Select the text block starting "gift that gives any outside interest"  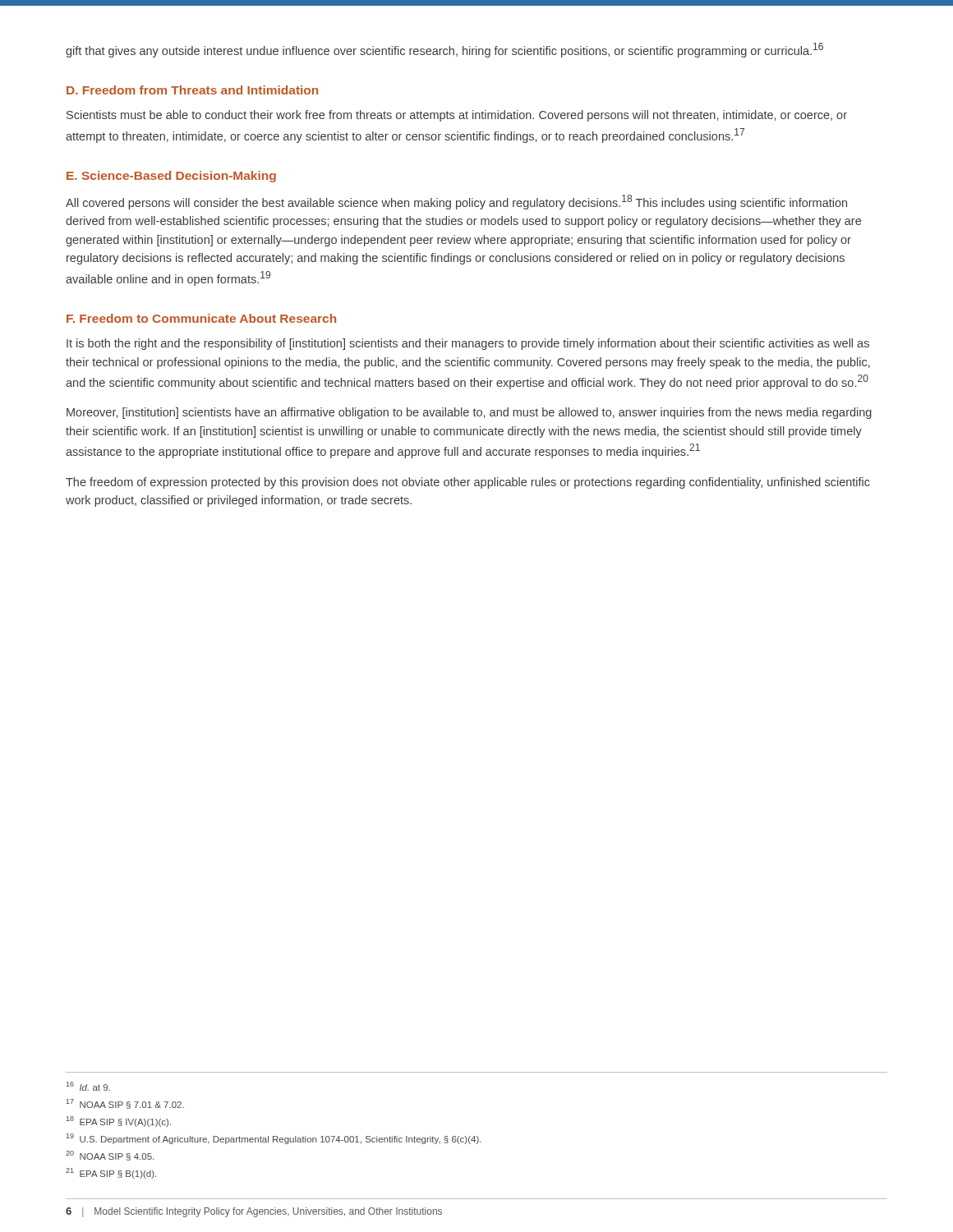(445, 49)
